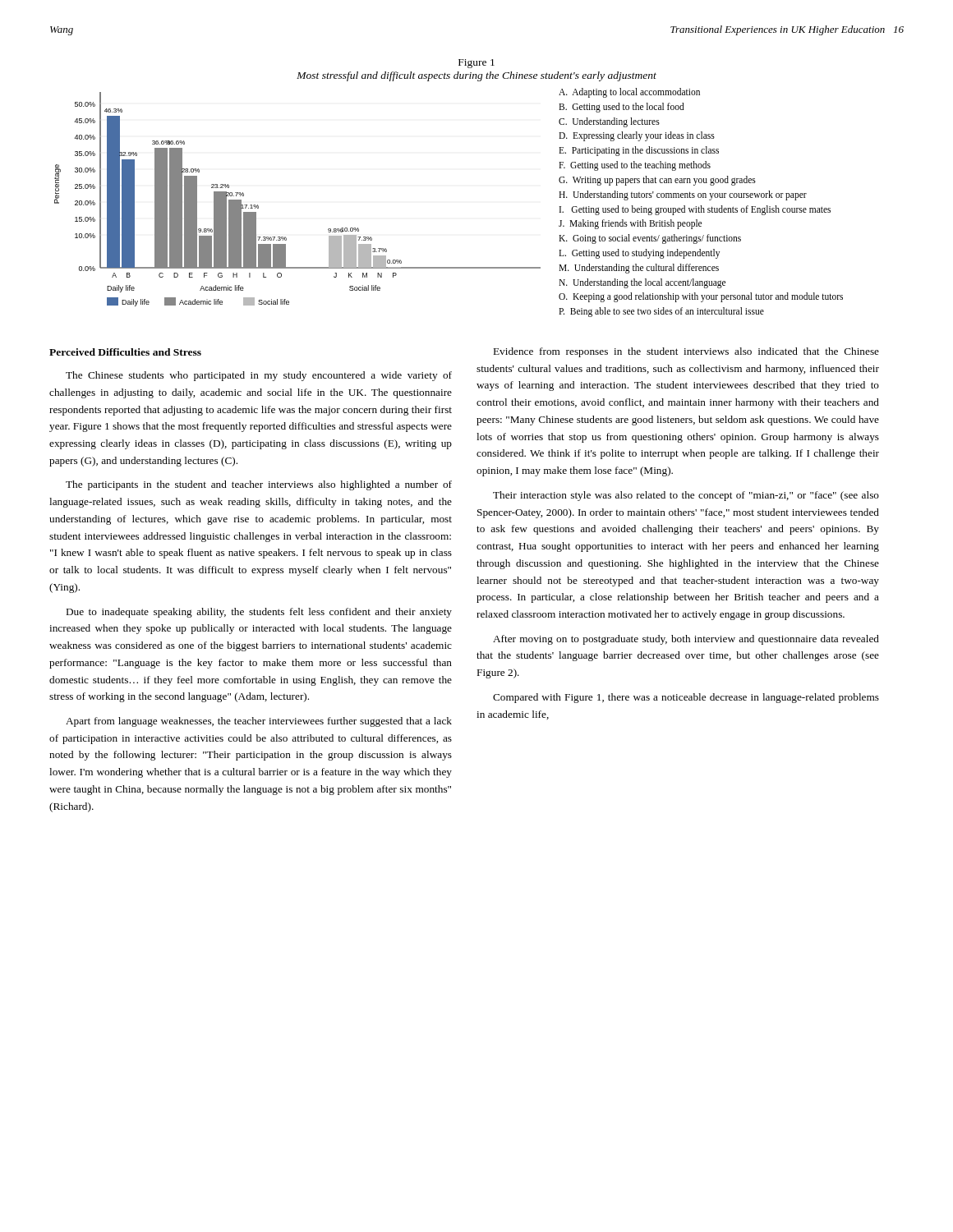
Task: Find the block on this page that starts "B. Getting used"
Action: (x=621, y=107)
